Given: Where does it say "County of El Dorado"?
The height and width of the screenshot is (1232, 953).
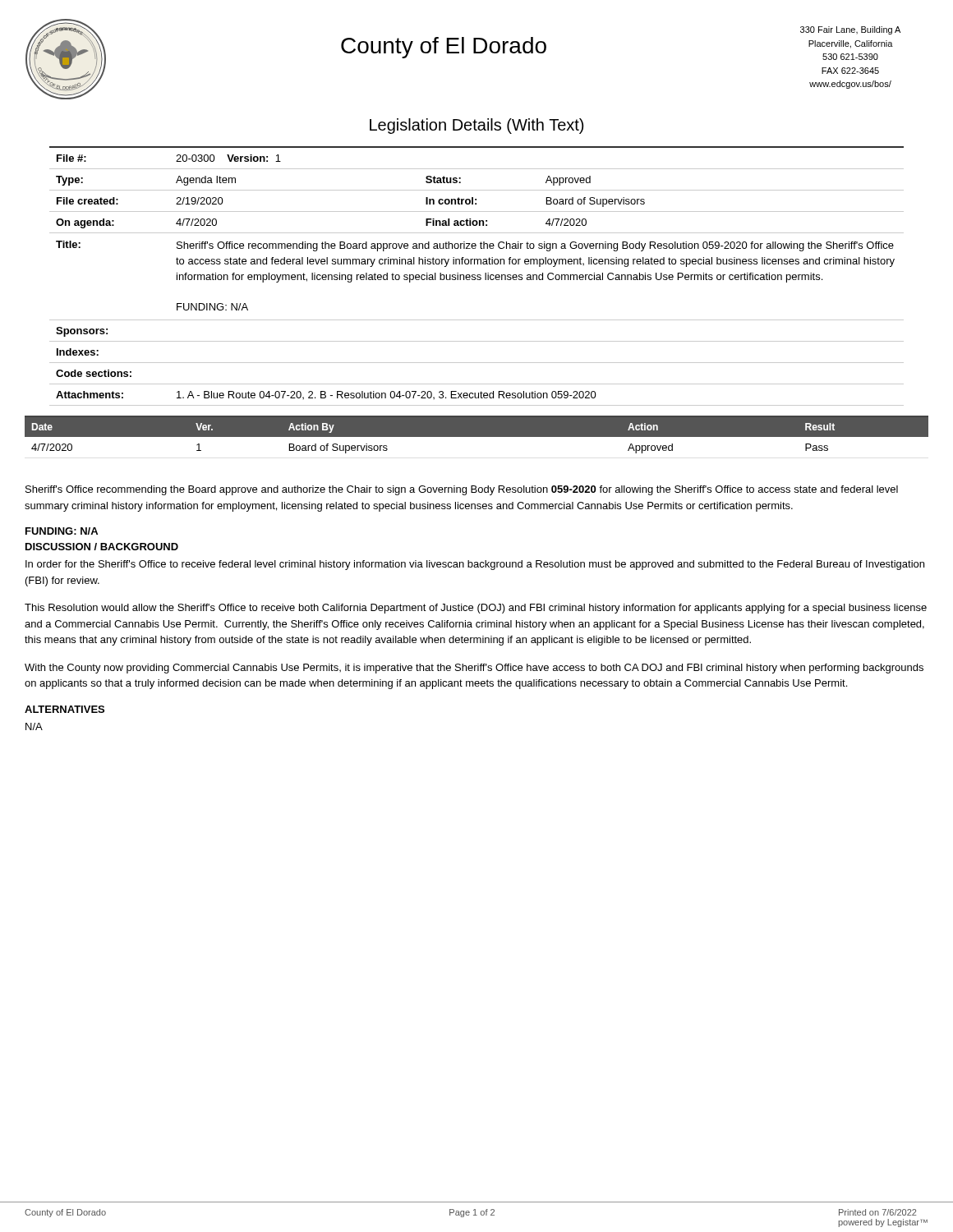Looking at the screenshot, I should pos(444,46).
